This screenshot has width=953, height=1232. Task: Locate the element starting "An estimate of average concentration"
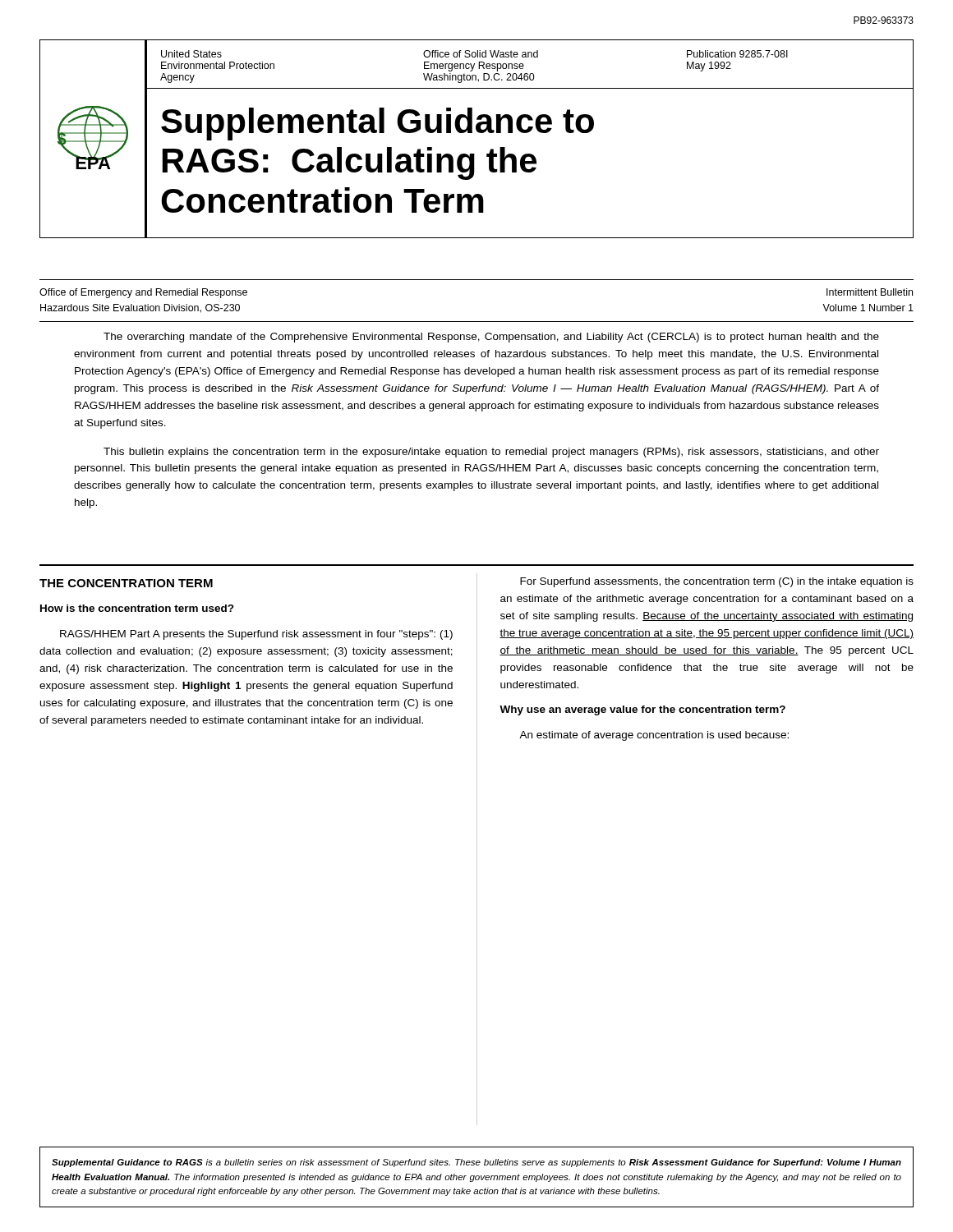(x=655, y=735)
